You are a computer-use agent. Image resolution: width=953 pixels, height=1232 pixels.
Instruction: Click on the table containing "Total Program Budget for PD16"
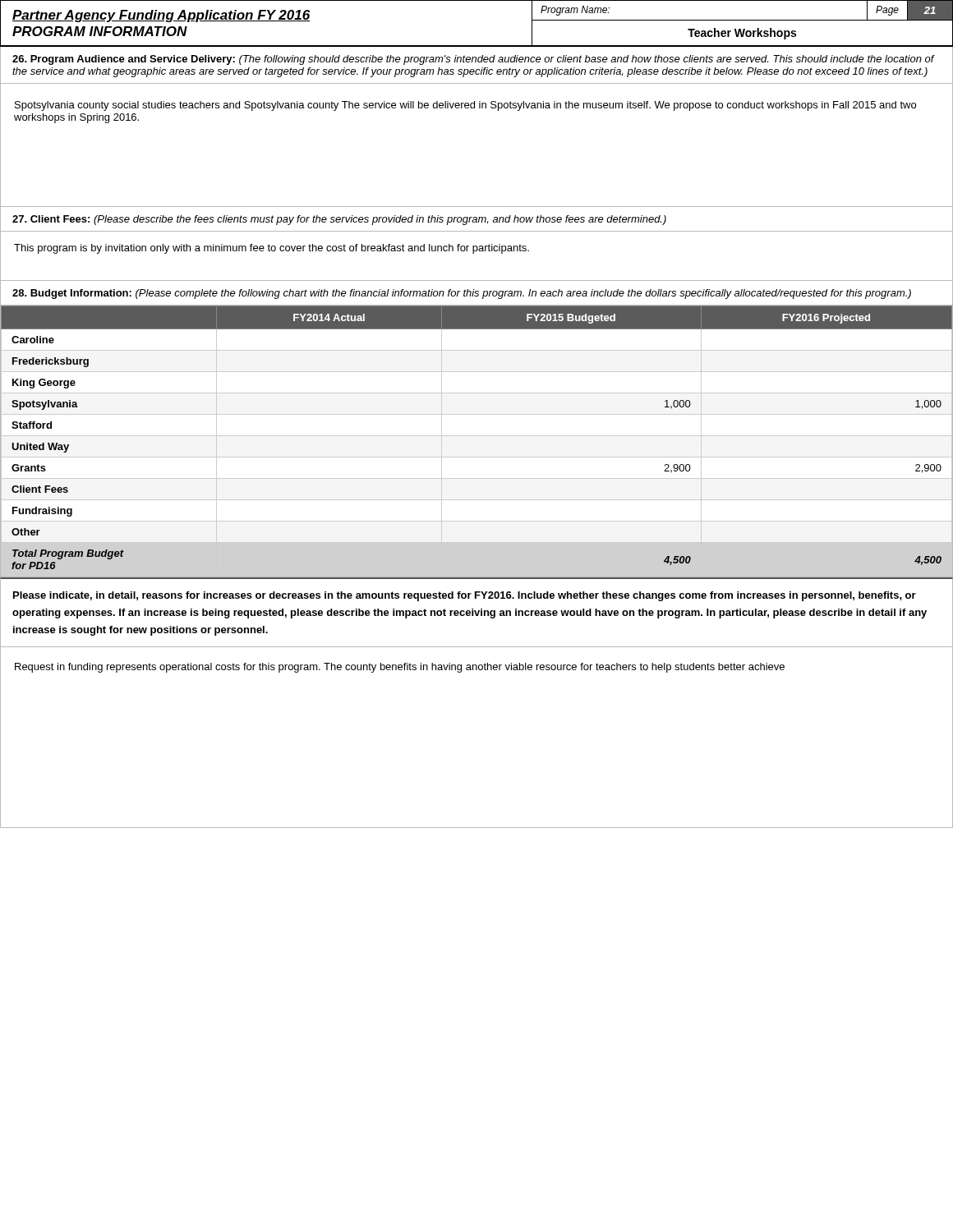click(476, 441)
